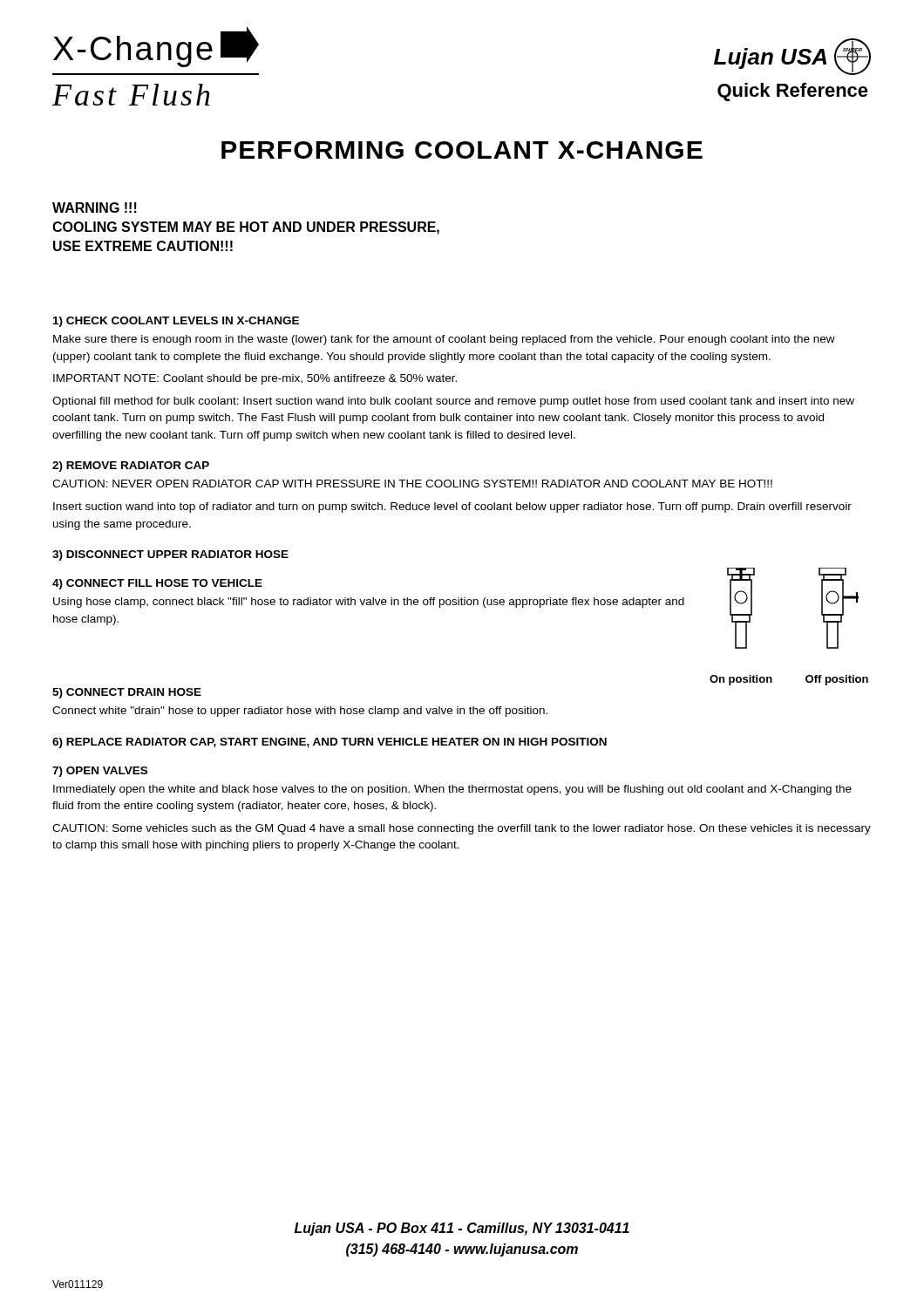Click on the element starting "5) CONNECT DRAIN HOSE"
The height and width of the screenshot is (1308, 924).
[127, 692]
